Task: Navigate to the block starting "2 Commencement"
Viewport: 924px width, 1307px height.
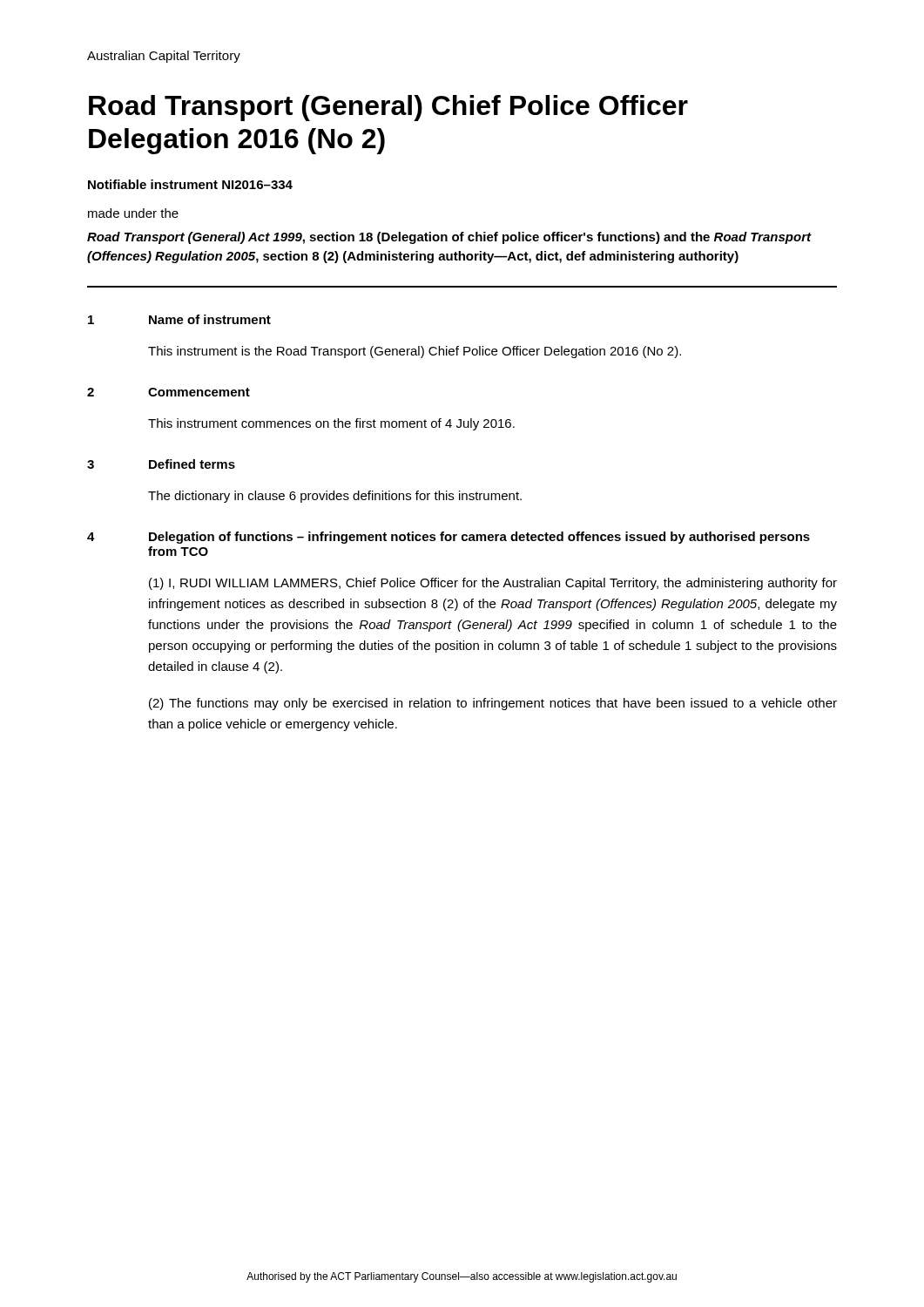Action: click(x=169, y=392)
